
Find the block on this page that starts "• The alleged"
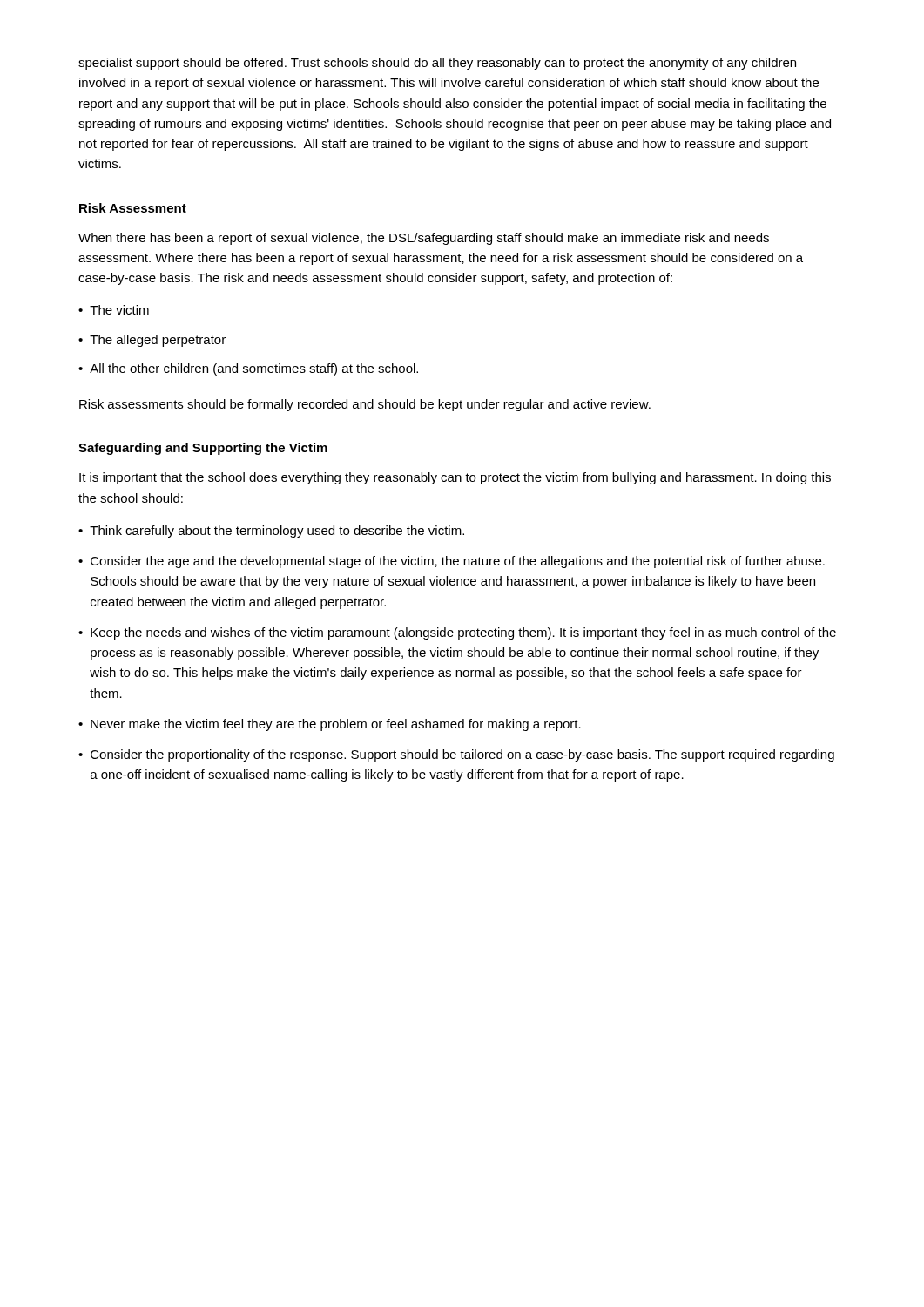point(152,339)
